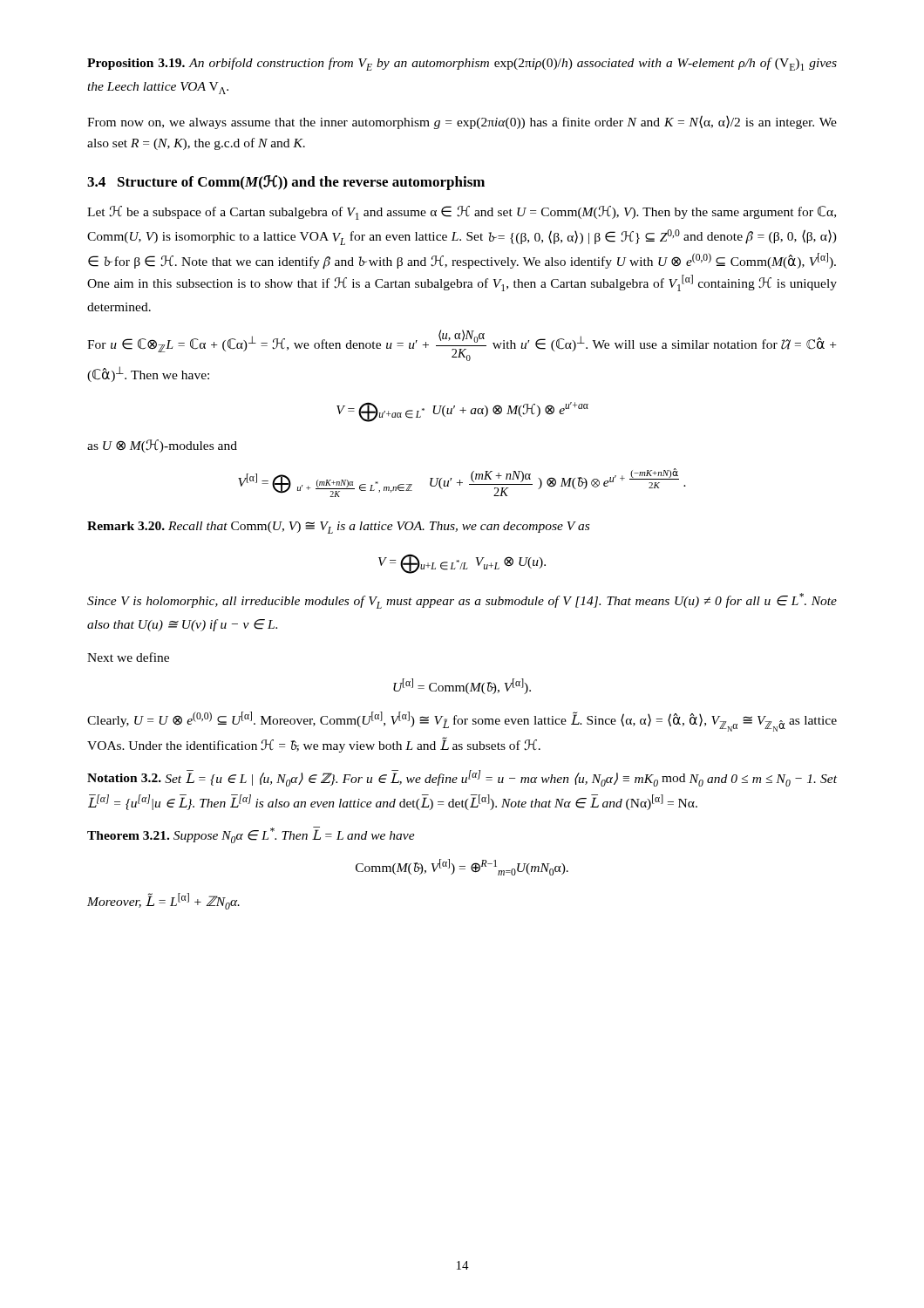The image size is (924, 1308).
Task: Locate the text block that reads "From now on, we always assume that"
Action: point(462,132)
